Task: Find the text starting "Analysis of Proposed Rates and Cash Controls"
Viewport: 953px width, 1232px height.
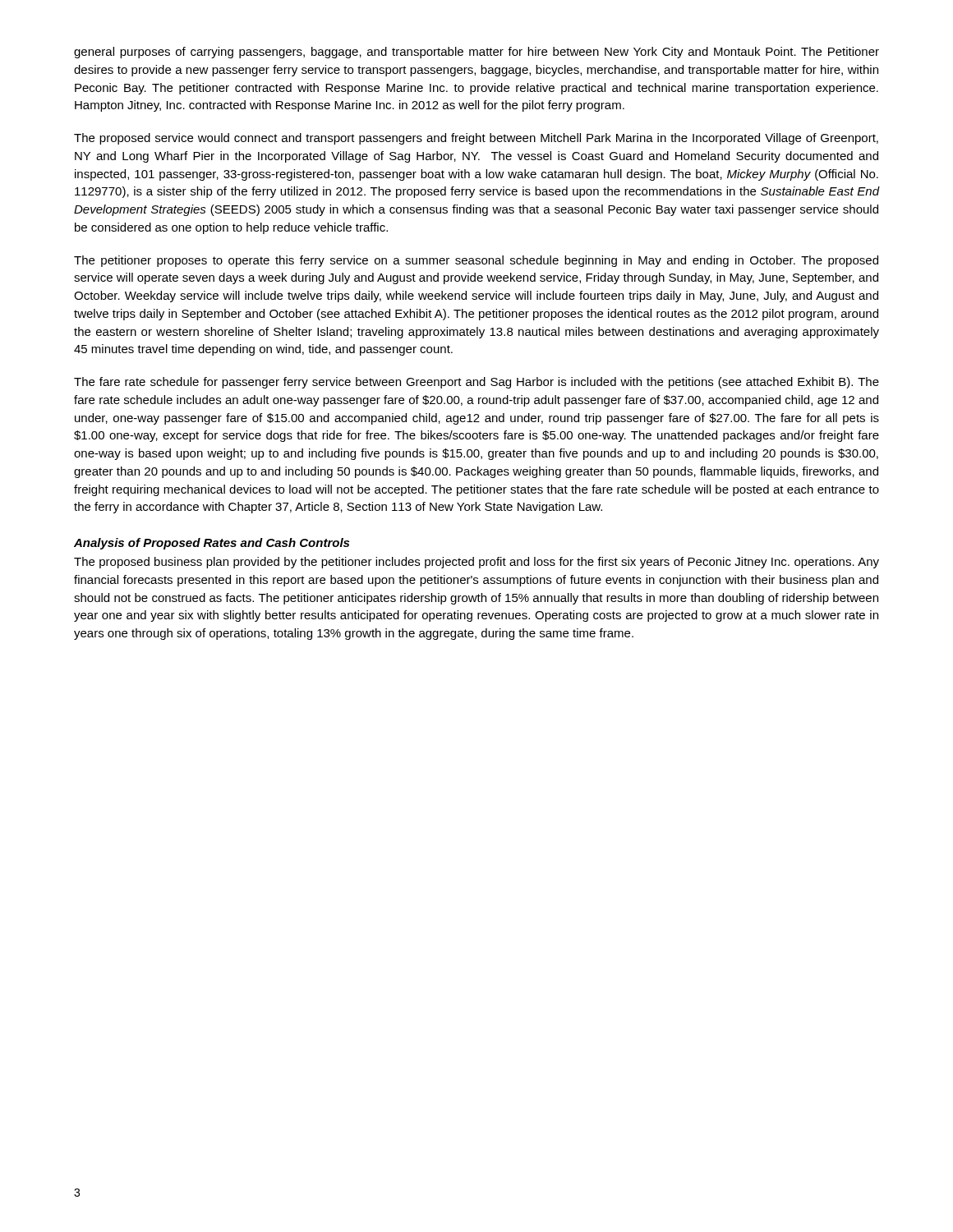Action: coord(212,543)
